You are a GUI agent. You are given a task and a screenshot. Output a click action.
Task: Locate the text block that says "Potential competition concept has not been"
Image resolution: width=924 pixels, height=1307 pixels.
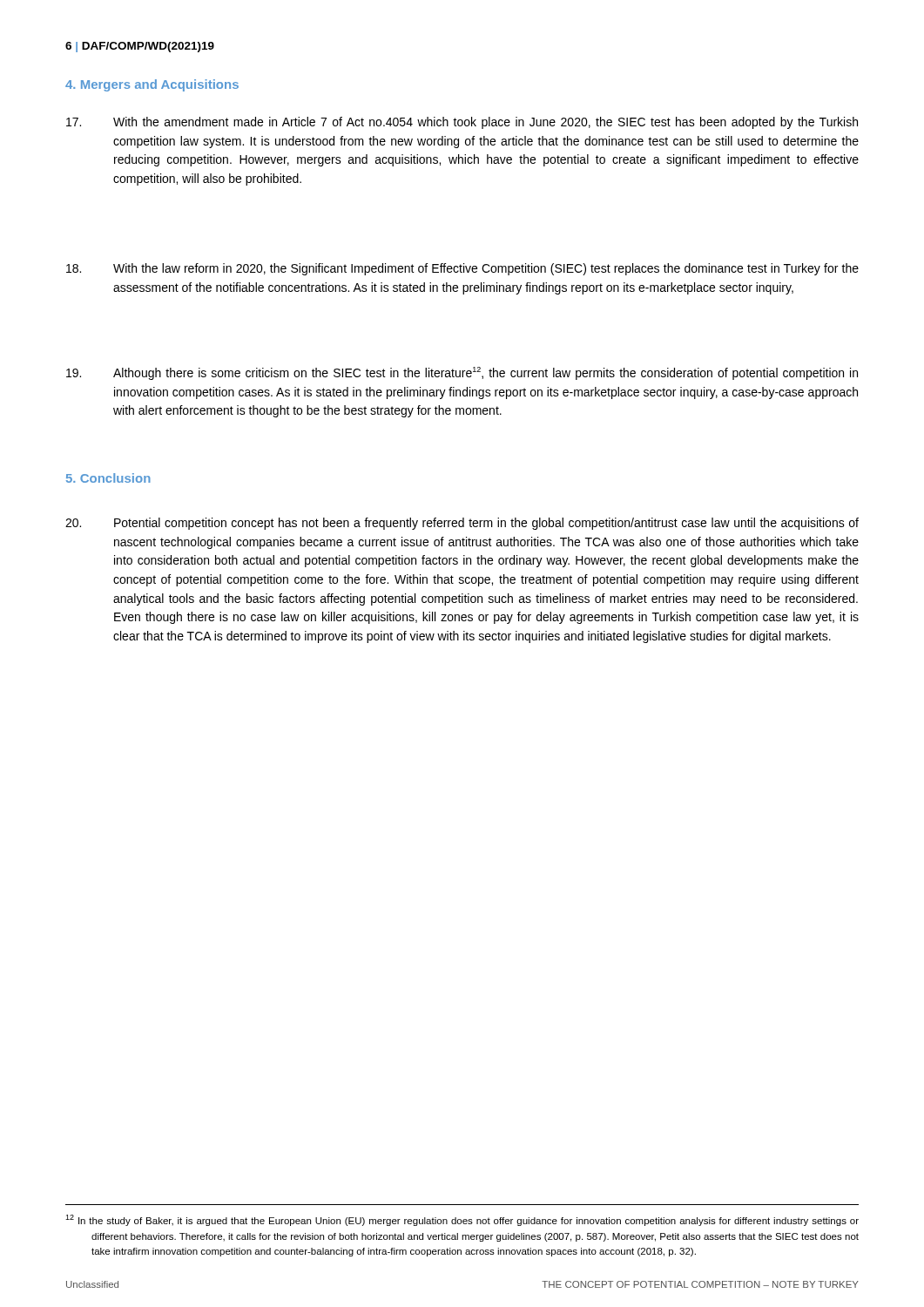pos(462,580)
